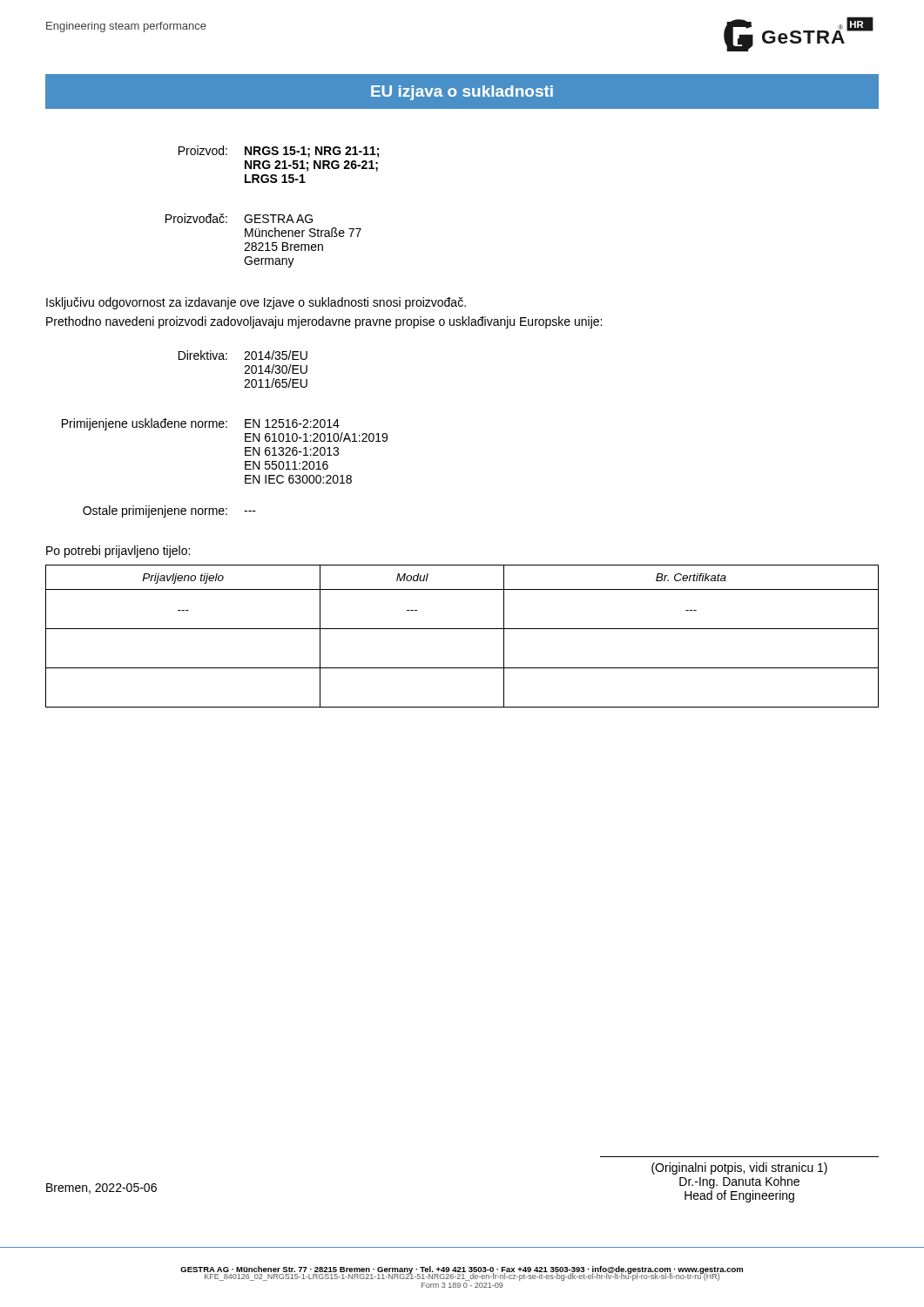
Task: Find the text that says "Bremen, 2022-05-06"
Action: 101,1188
